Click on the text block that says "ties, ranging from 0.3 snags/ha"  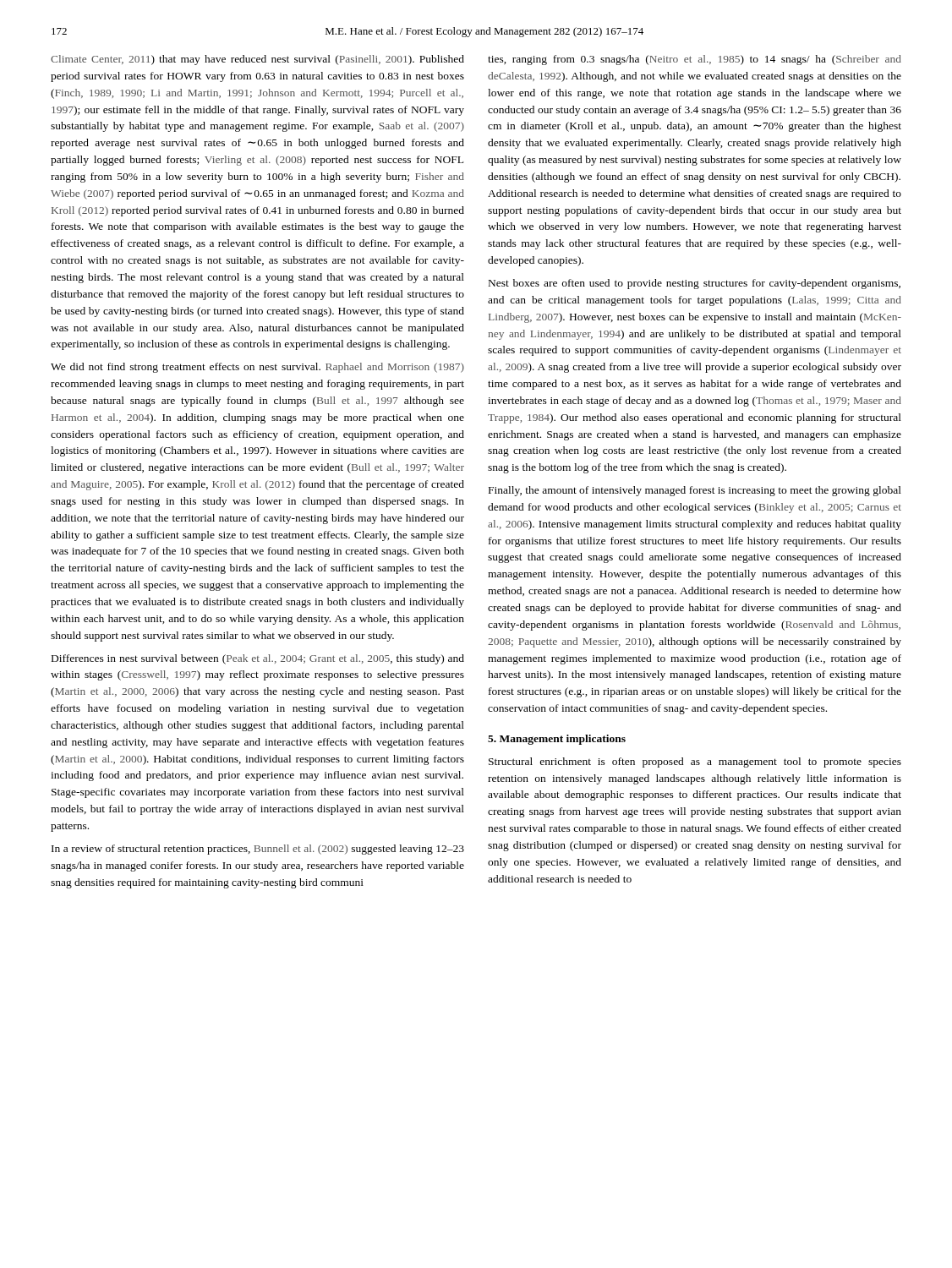695,384
